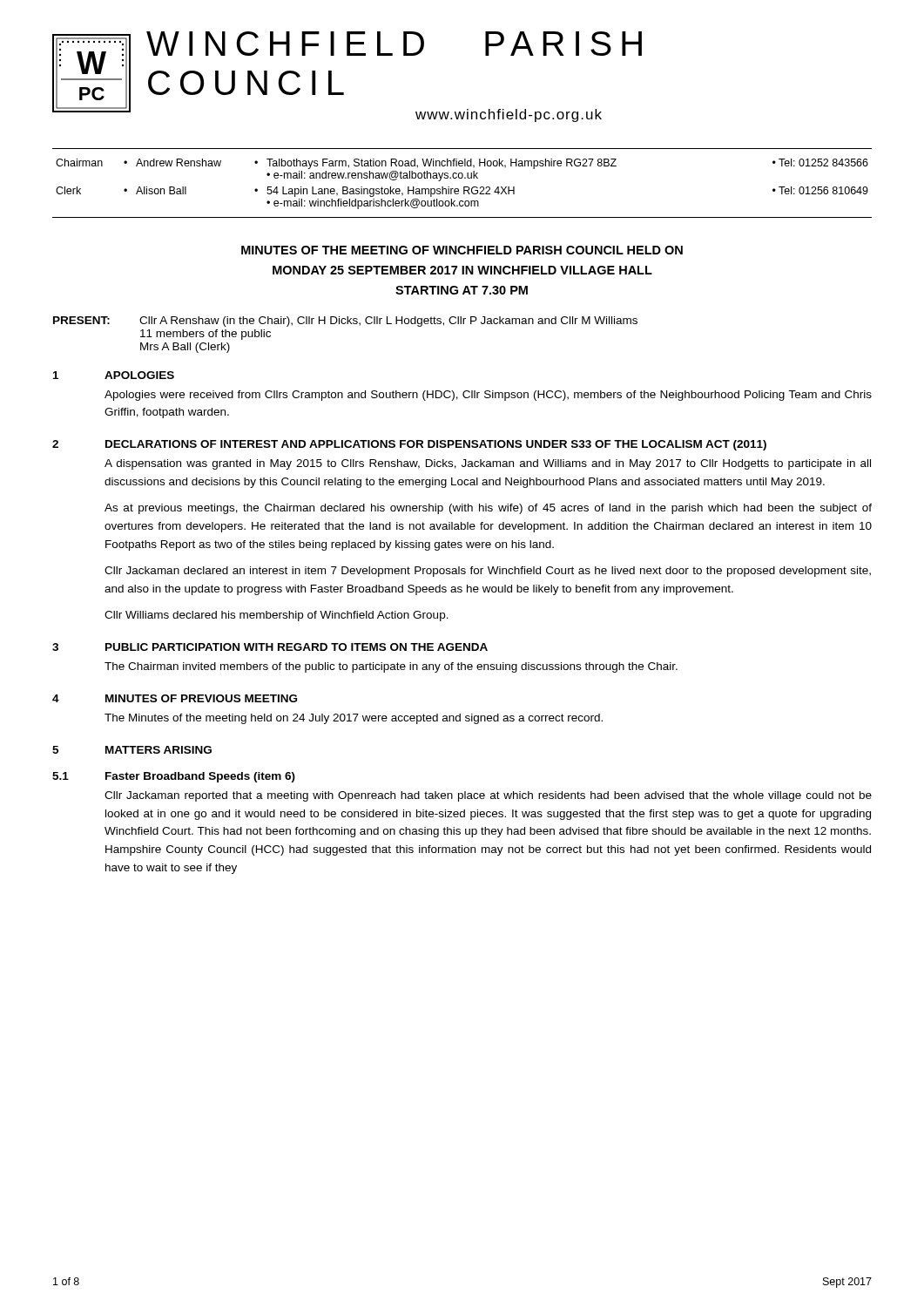Screen dimensions: 1307x924
Task: Navigate to the text starting "The Chairman invited members of the public to"
Action: [x=391, y=666]
